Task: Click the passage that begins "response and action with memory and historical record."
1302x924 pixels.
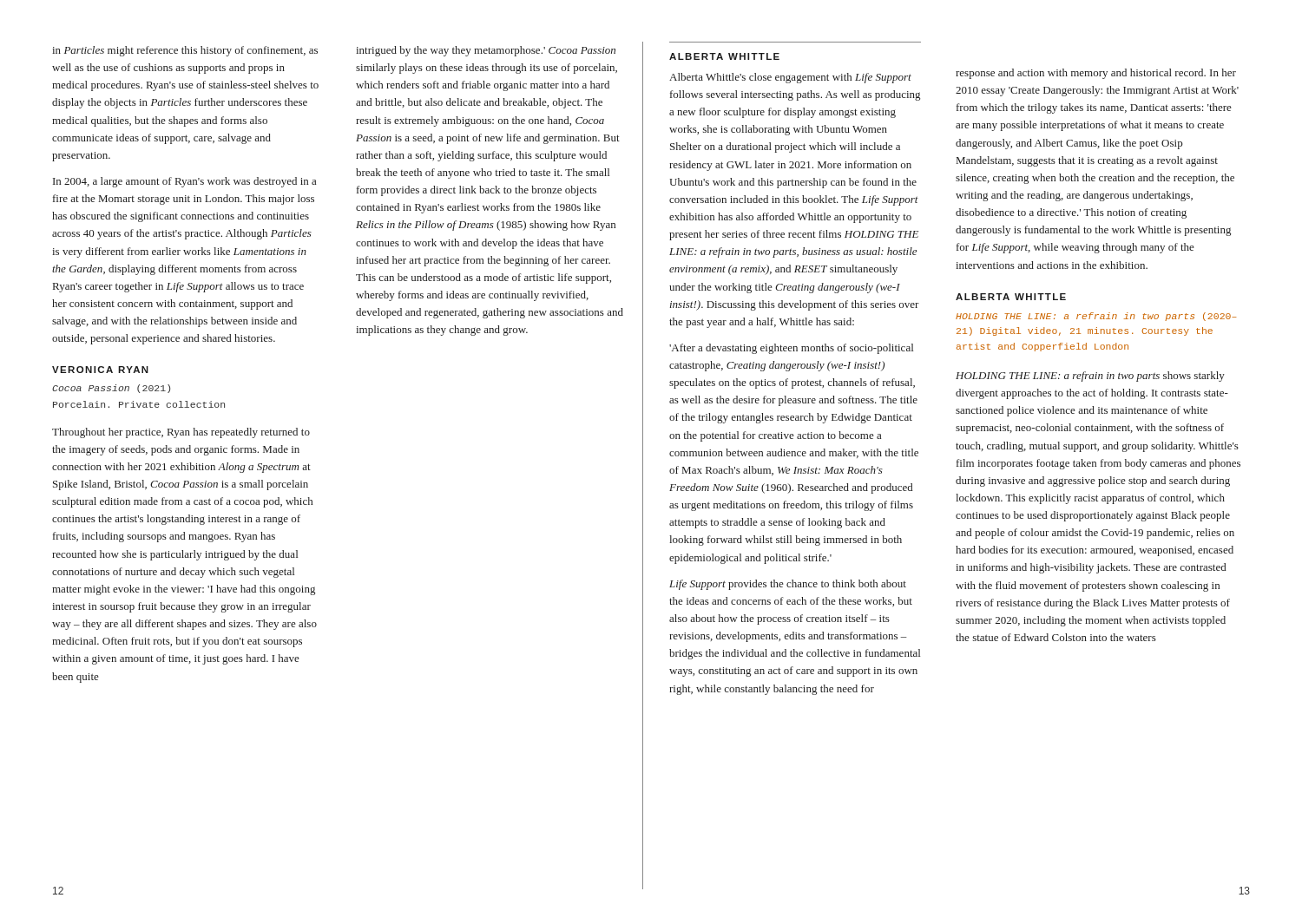Action: (x=1098, y=169)
